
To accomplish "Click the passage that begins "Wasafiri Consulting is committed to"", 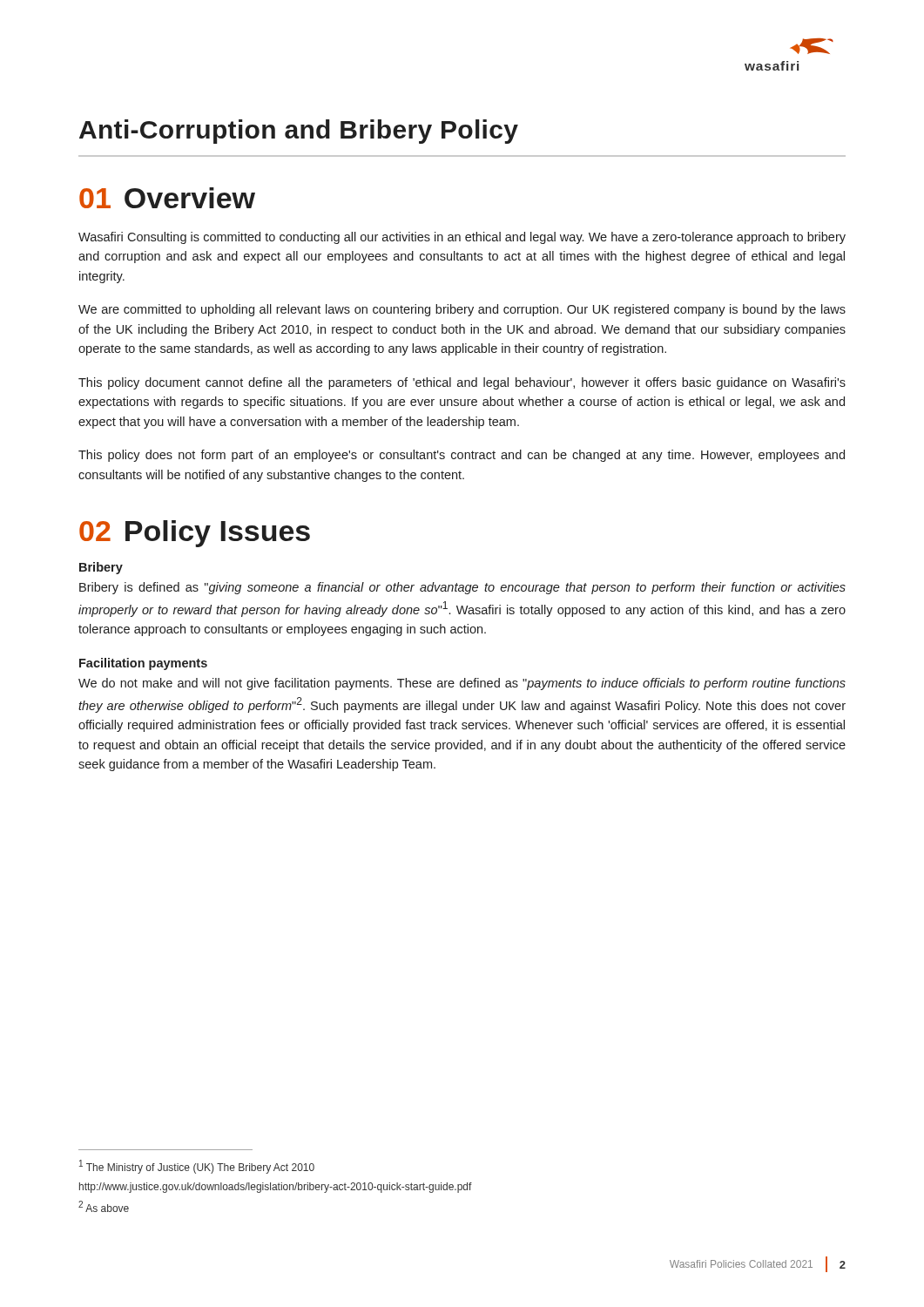I will point(462,257).
